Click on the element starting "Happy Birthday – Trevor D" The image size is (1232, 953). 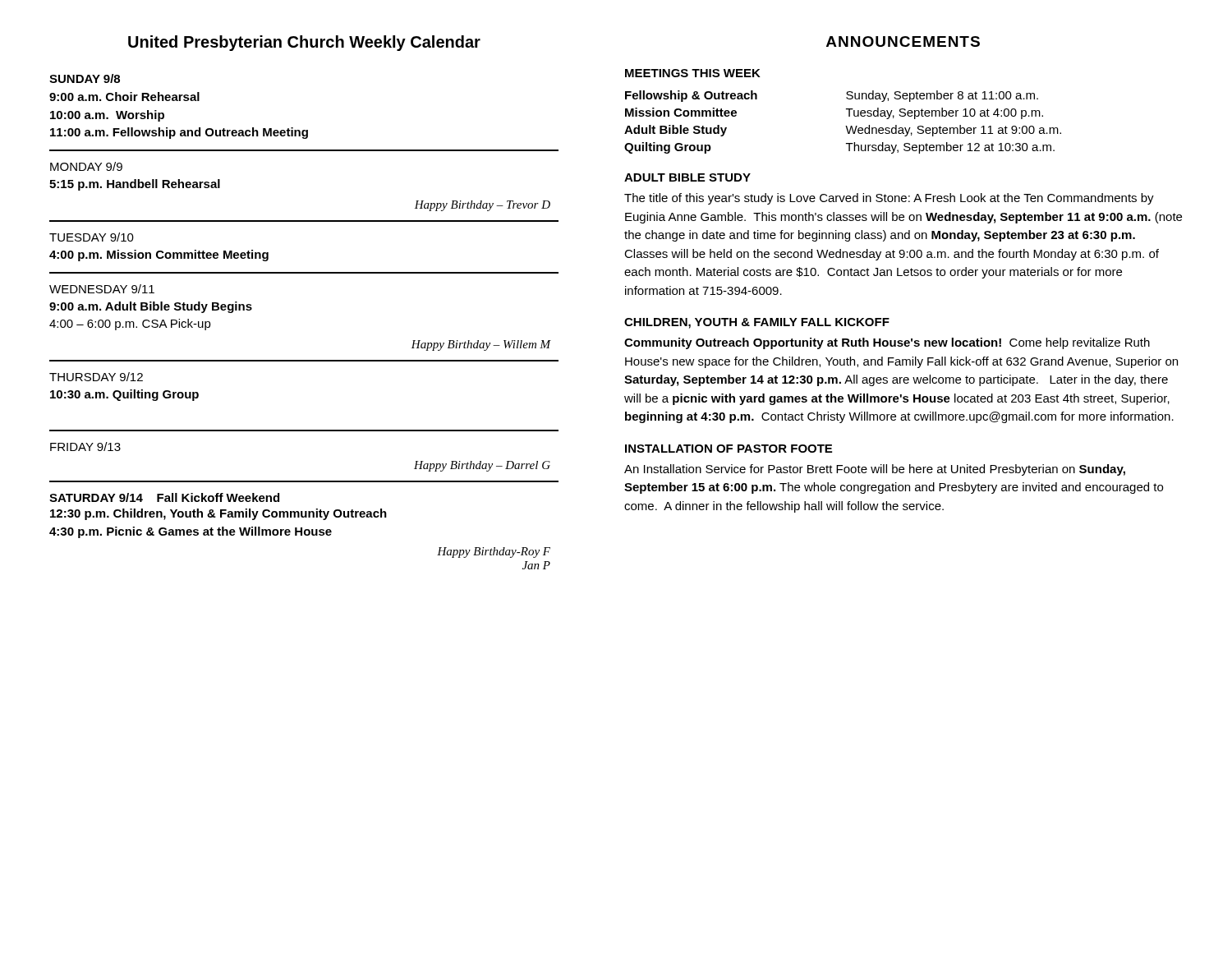[482, 204]
